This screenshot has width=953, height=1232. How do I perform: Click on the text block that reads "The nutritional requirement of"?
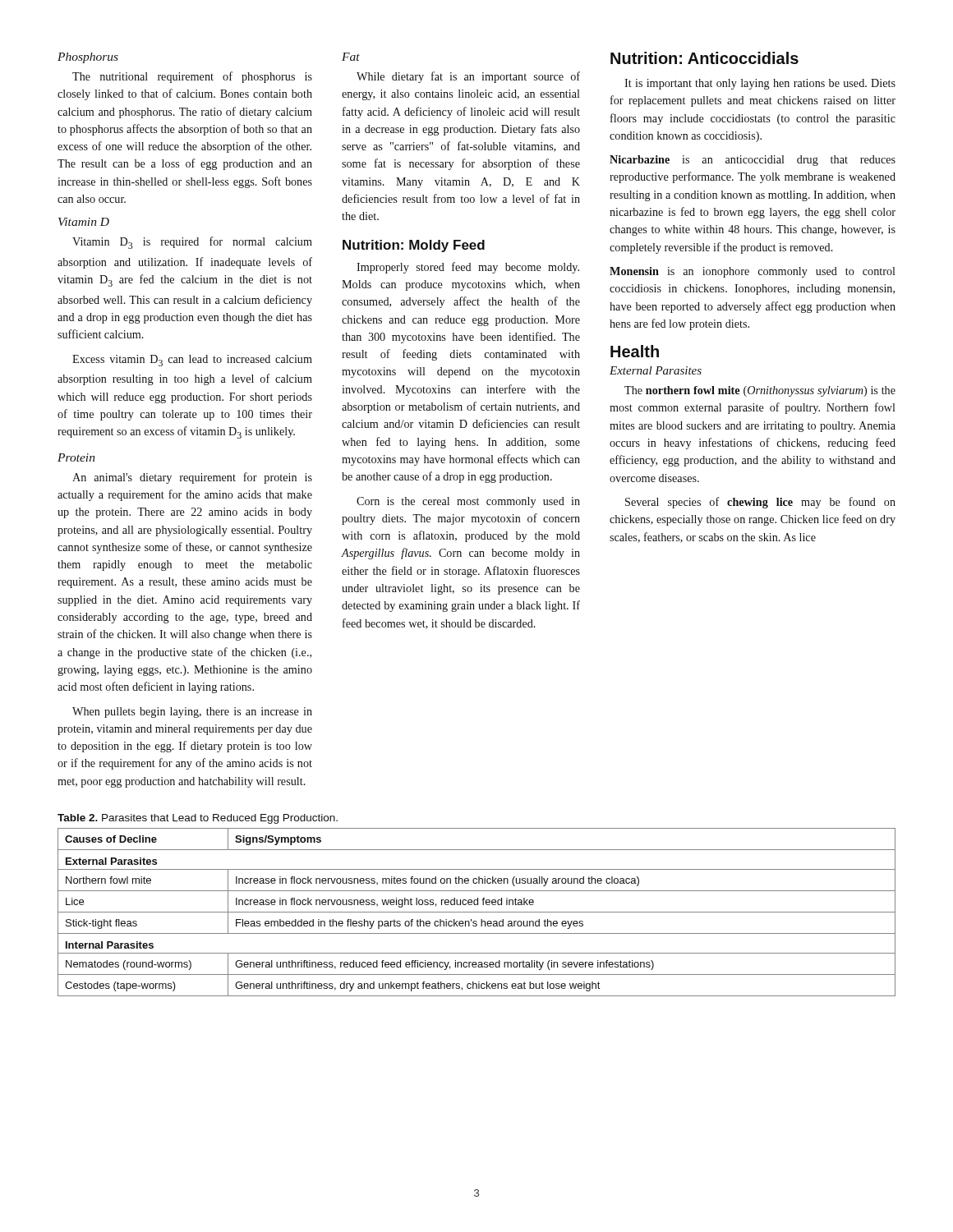(x=185, y=138)
